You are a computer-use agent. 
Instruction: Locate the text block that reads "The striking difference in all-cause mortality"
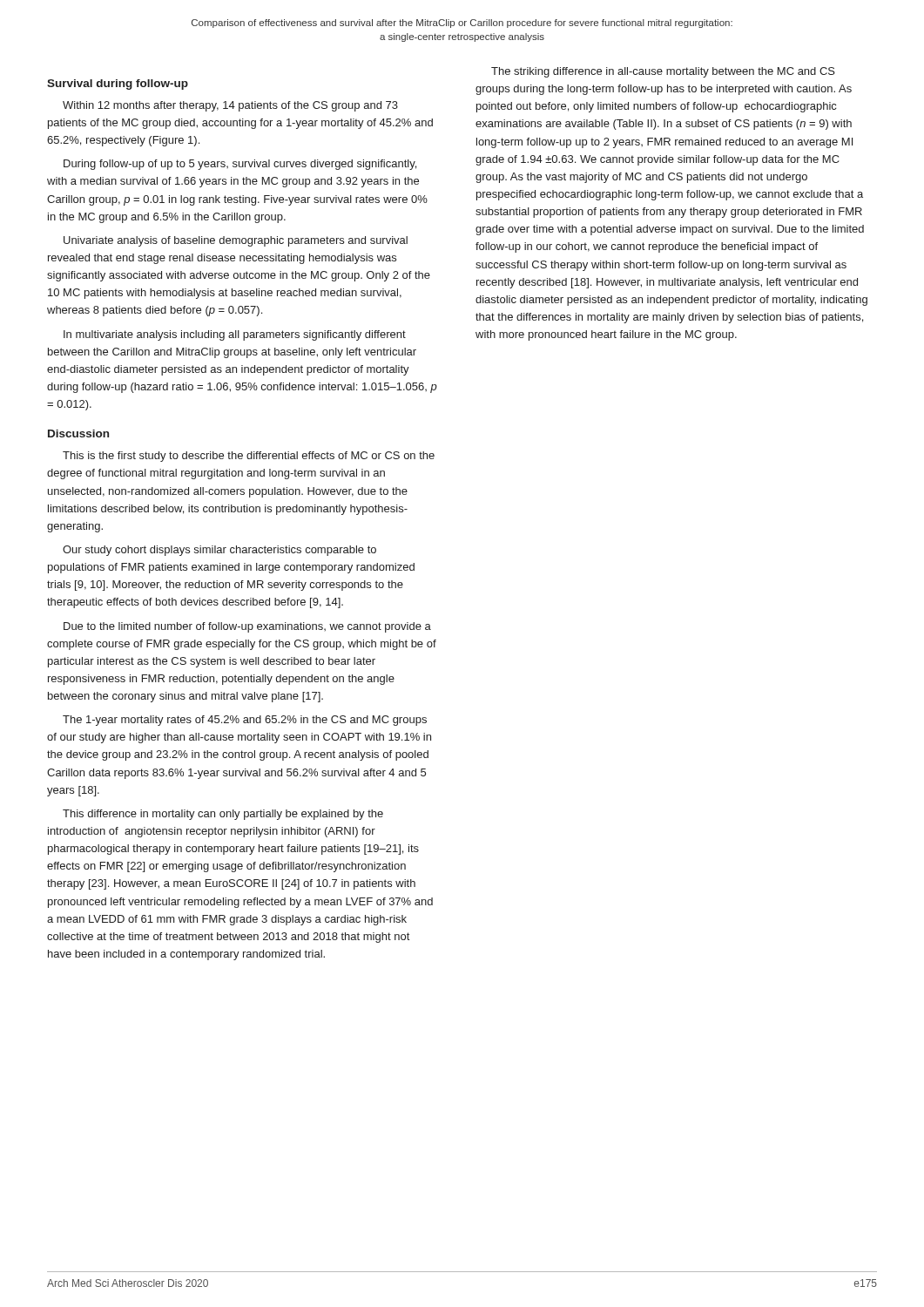673,203
